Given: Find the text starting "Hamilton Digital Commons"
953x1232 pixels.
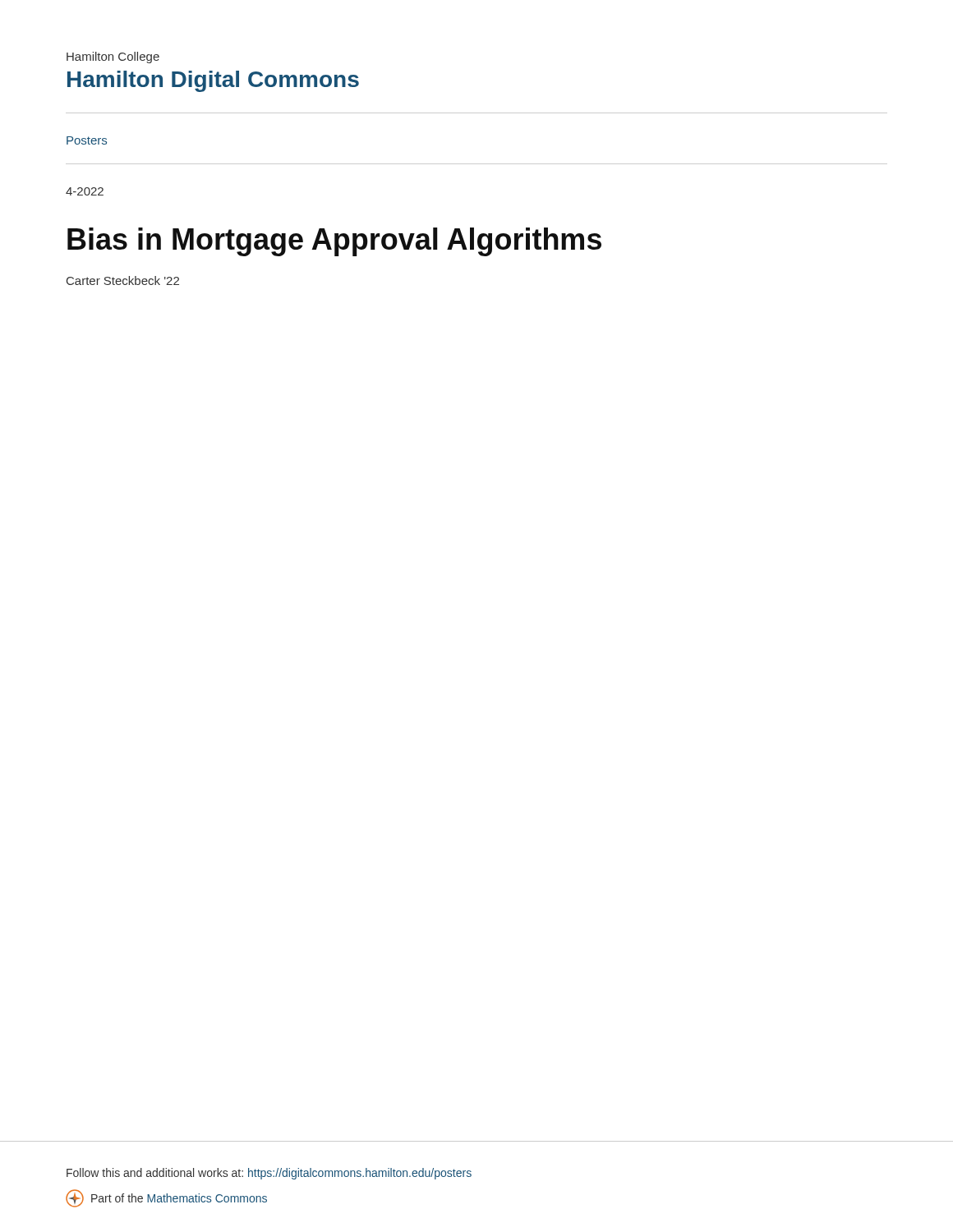Looking at the screenshot, I should click(x=213, y=79).
